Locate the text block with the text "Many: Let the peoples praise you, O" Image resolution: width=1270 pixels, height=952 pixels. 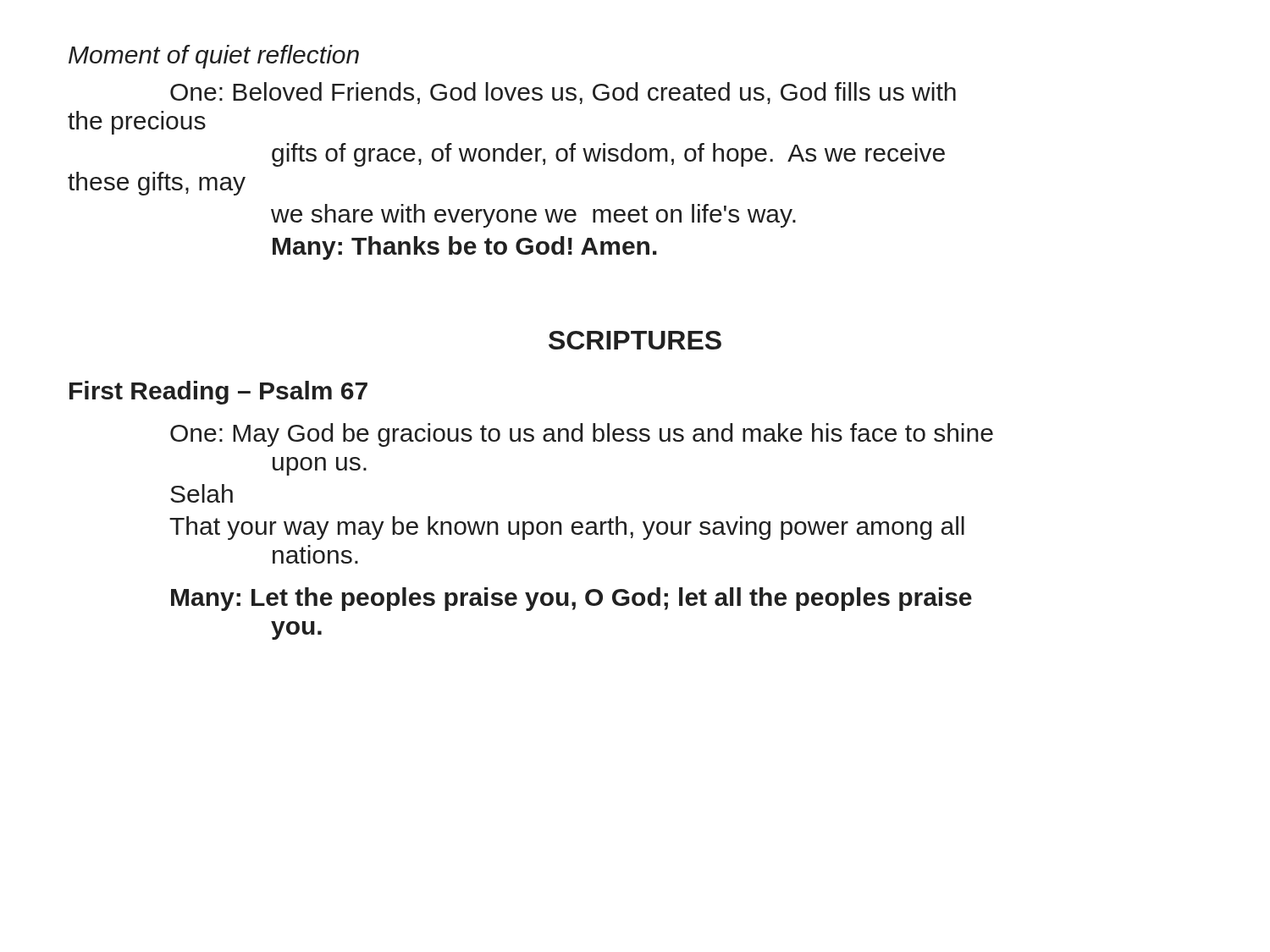571,612
